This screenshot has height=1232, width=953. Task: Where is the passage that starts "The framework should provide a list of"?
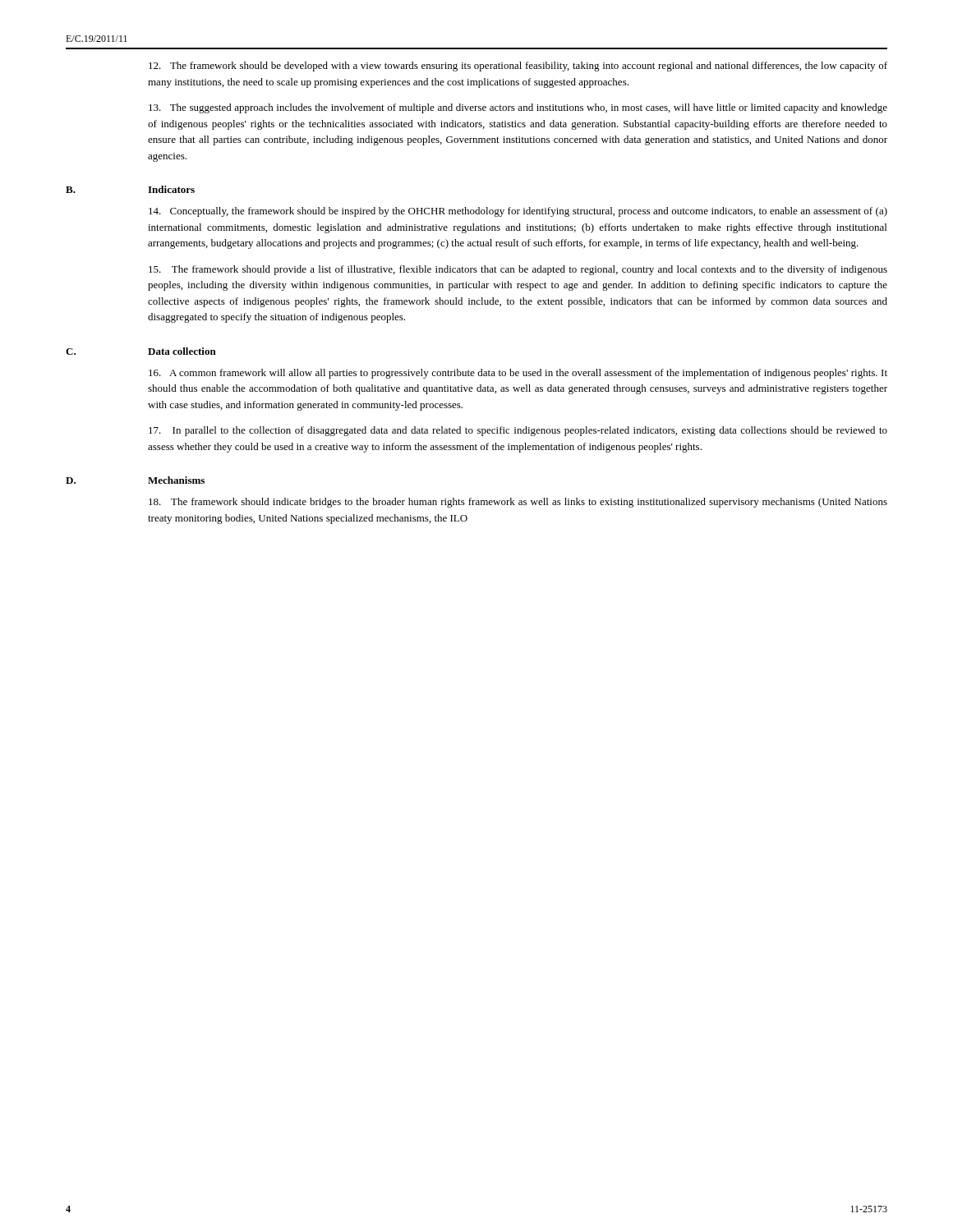pyautogui.click(x=518, y=293)
